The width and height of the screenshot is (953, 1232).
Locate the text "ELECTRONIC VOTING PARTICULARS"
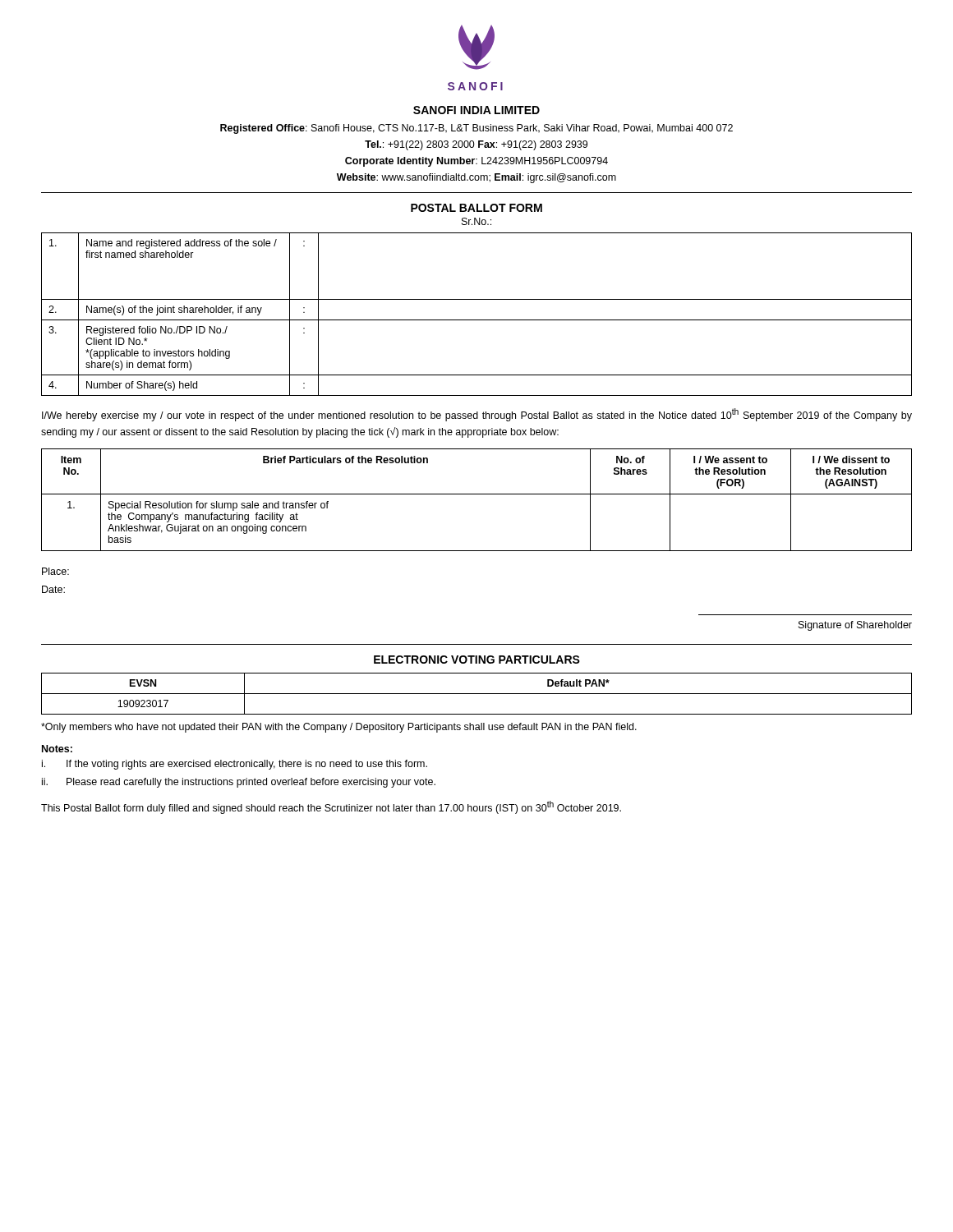coord(476,659)
